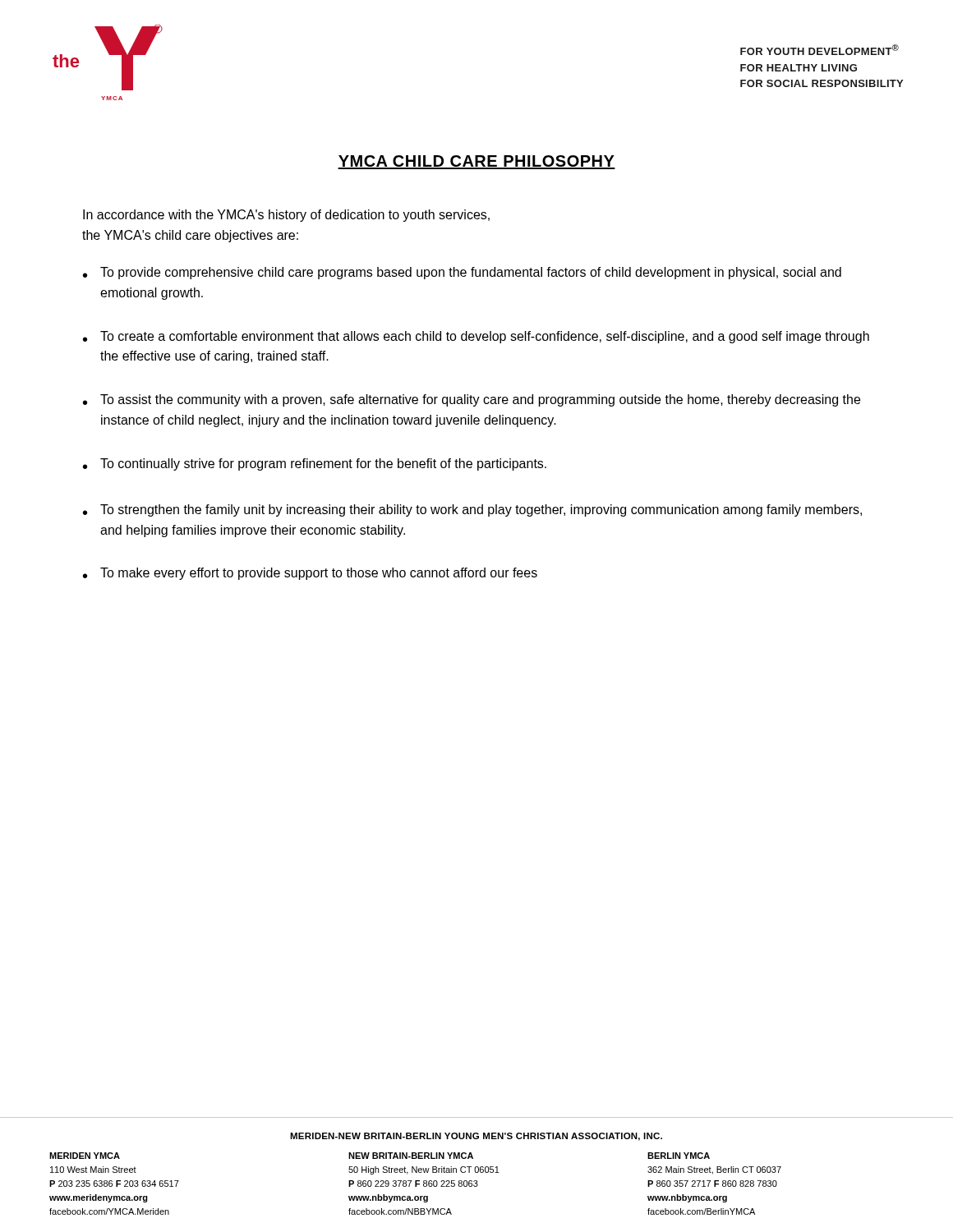Select the logo
The image size is (953, 1232).
115,67
